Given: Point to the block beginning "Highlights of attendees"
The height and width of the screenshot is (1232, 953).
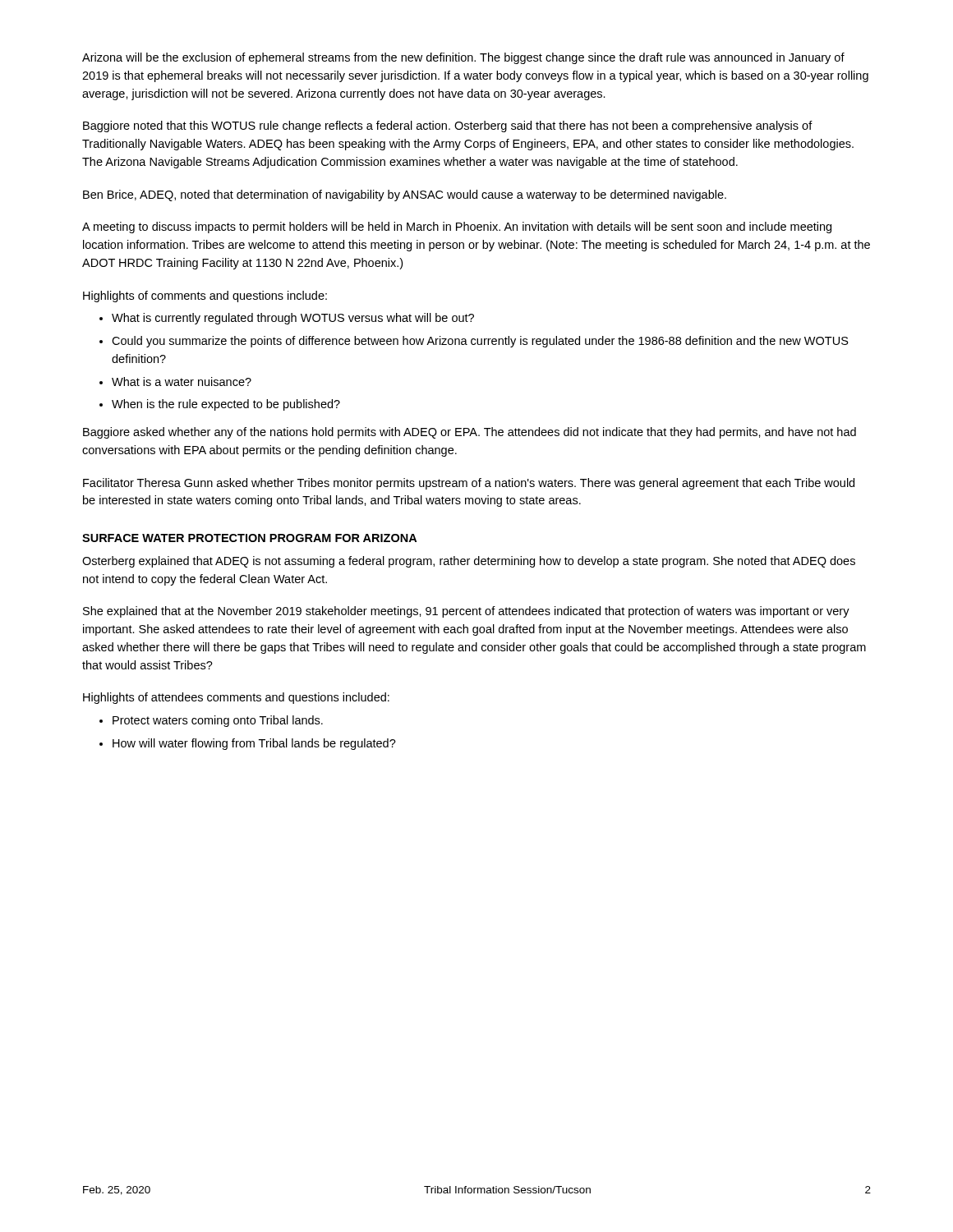Looking at the screenshot, I should [236, 697].
